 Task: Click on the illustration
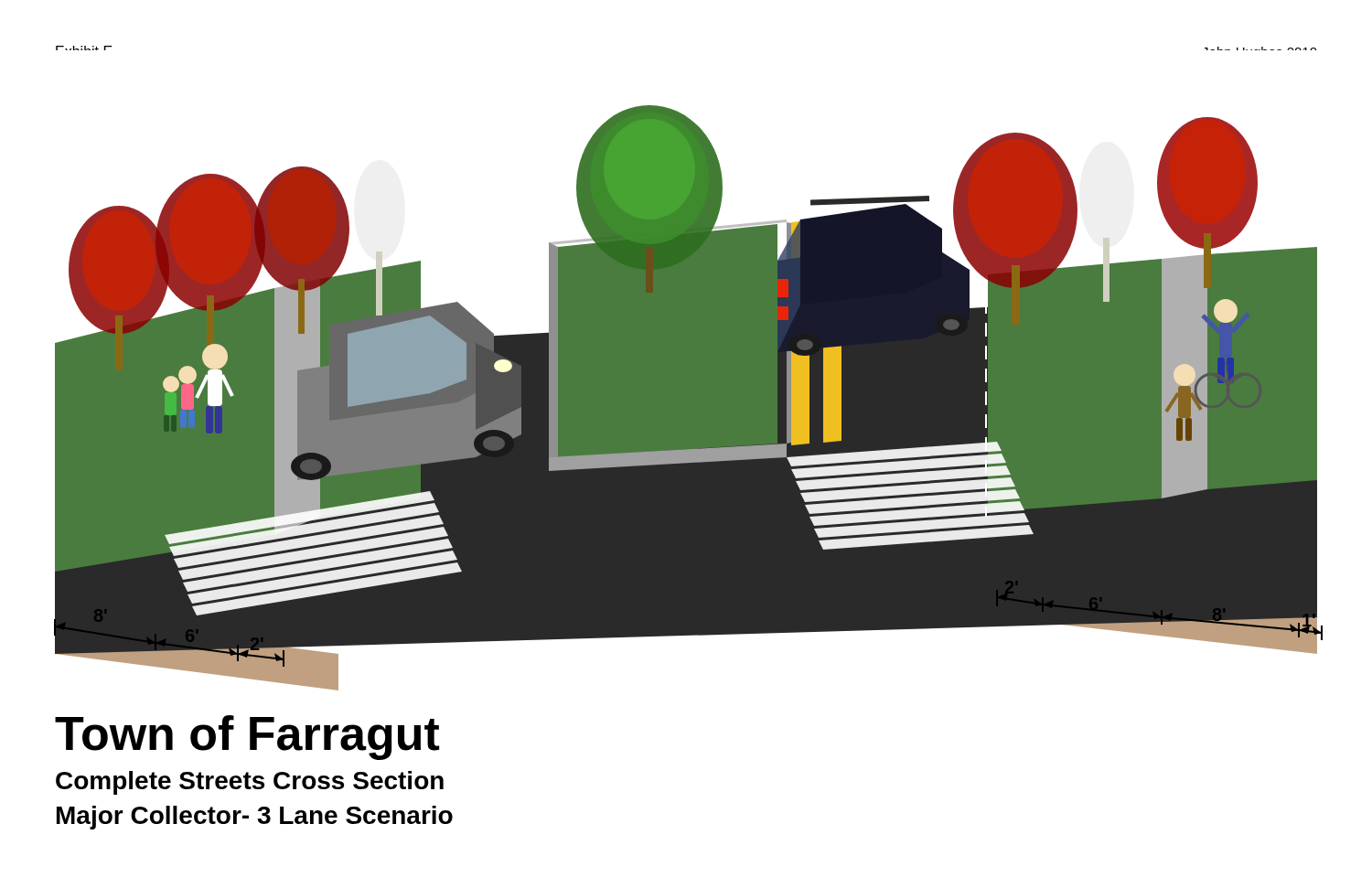[x=686, y=370]
